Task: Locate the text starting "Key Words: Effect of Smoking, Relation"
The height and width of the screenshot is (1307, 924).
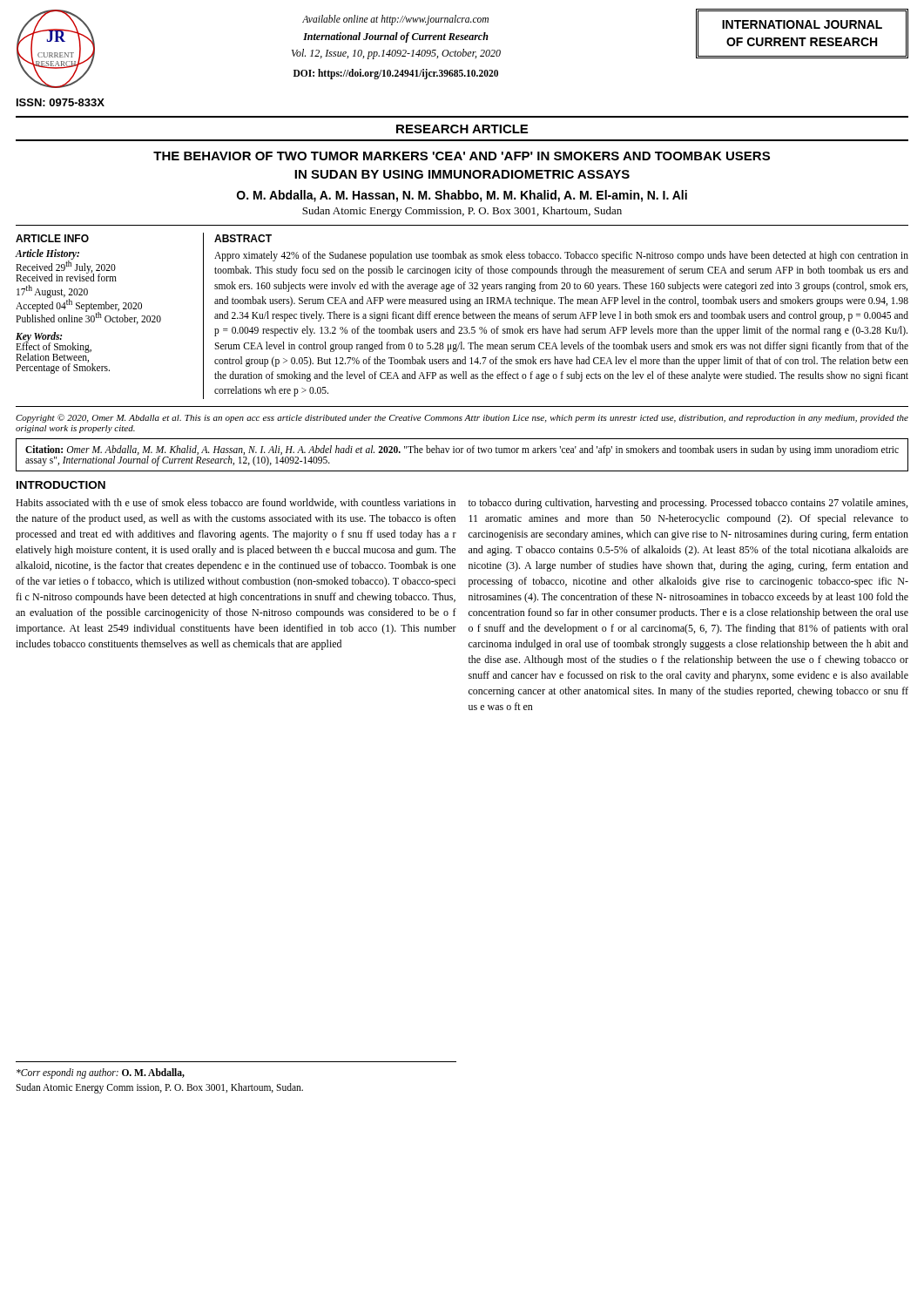Action: (105, 352)
